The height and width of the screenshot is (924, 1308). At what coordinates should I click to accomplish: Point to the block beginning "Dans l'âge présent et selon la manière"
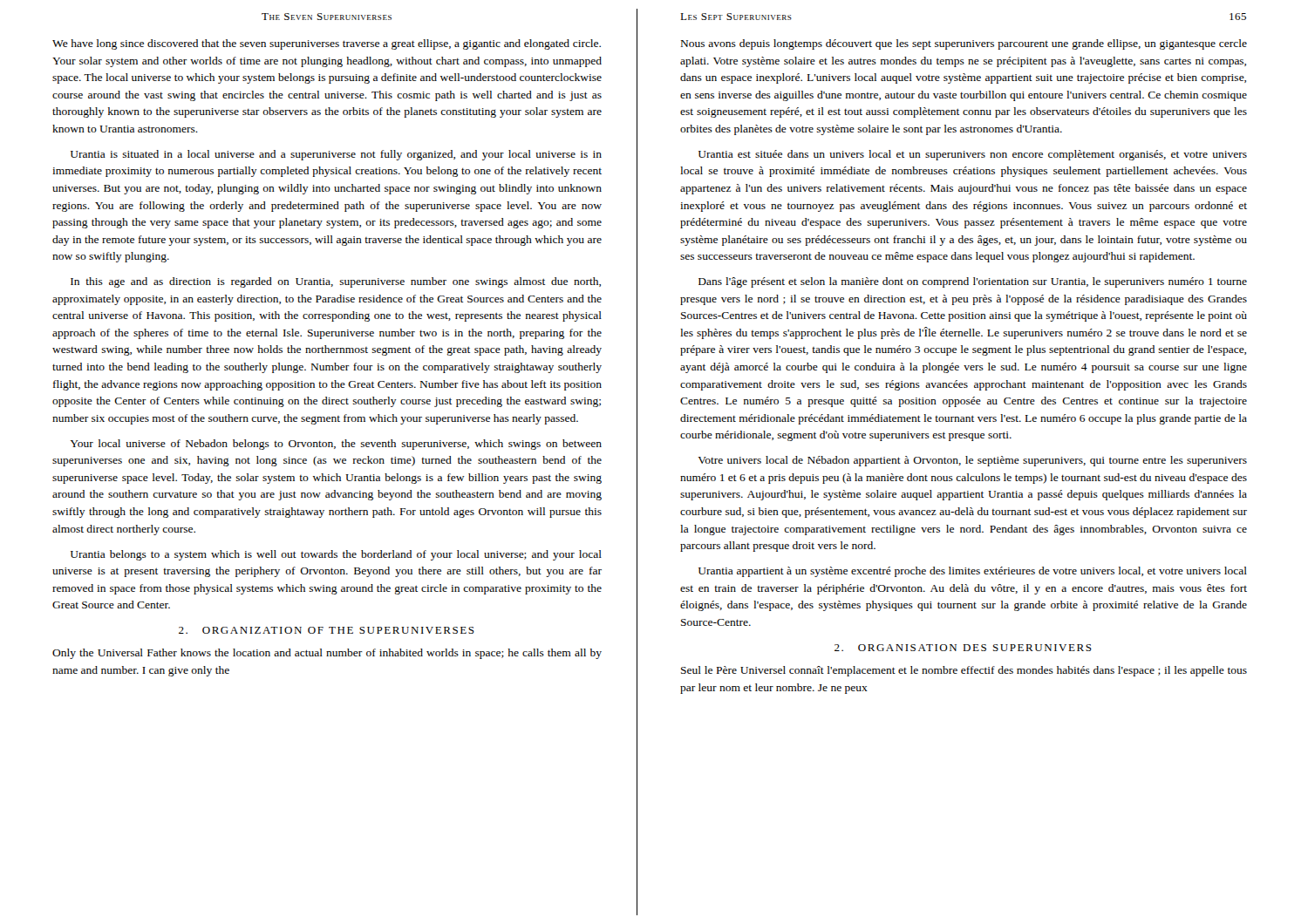(x=964, y=358)
